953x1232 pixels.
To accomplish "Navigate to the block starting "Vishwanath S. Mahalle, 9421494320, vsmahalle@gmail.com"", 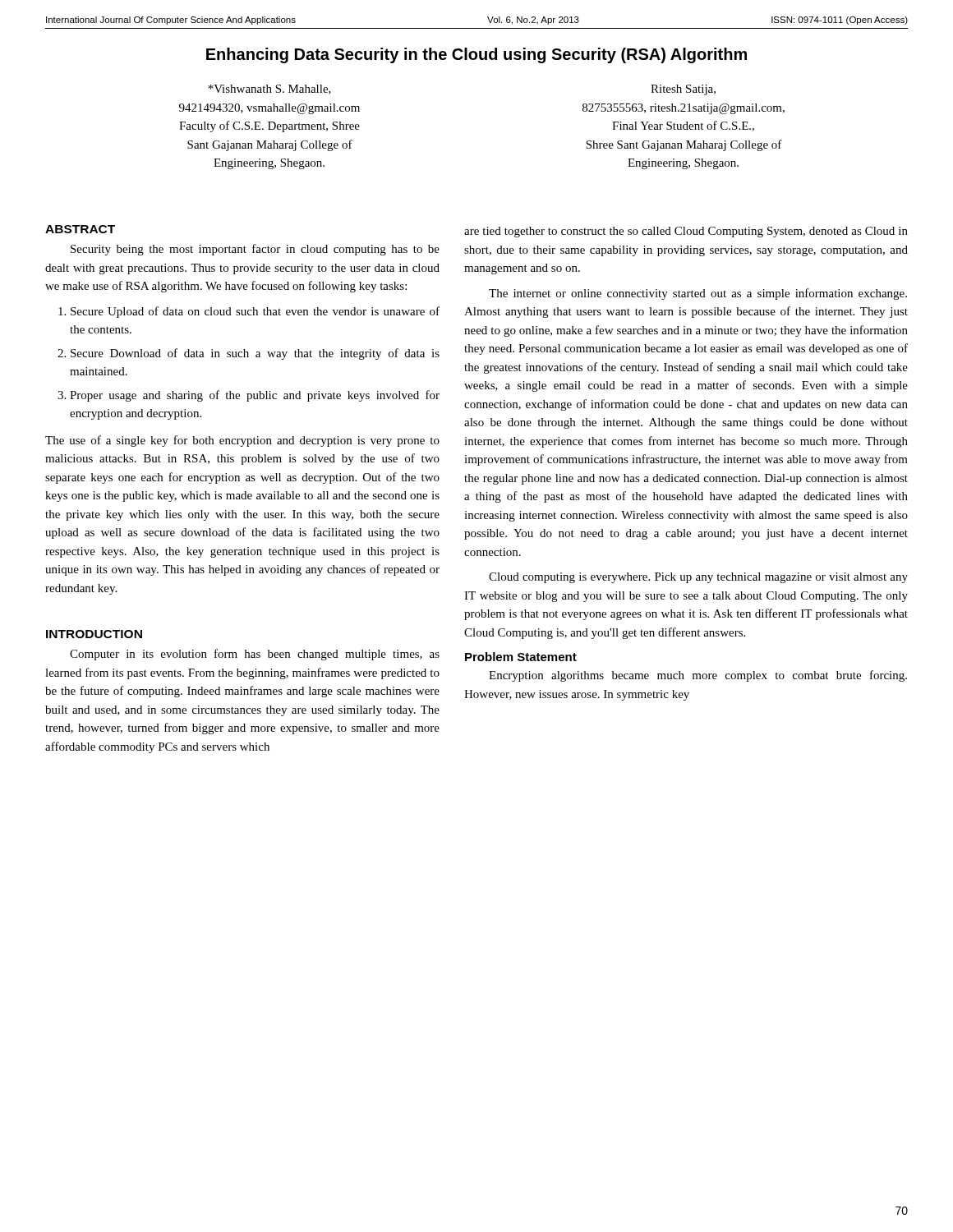I will 270,126.
